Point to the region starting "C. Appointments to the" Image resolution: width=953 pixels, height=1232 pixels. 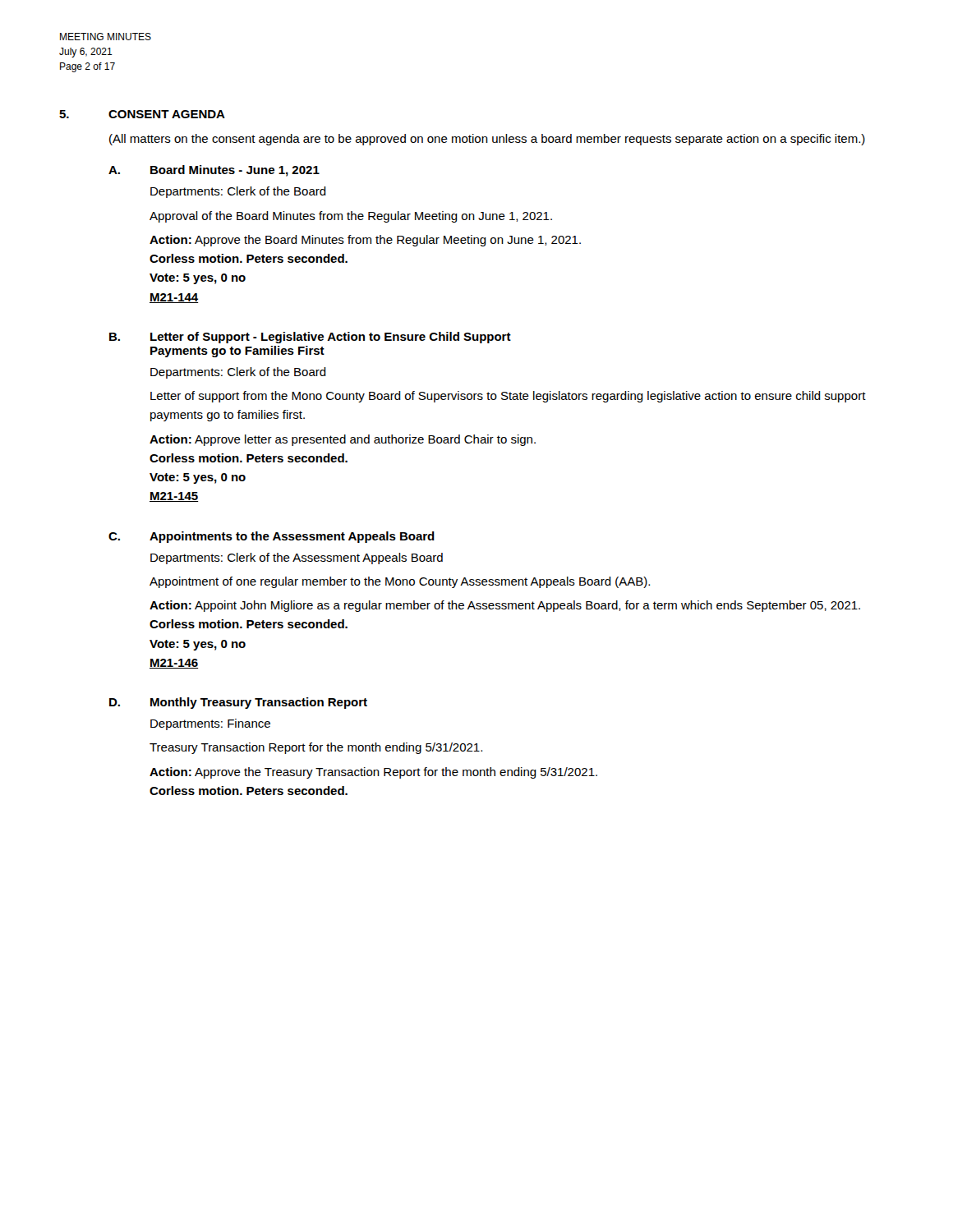point(272,535)
